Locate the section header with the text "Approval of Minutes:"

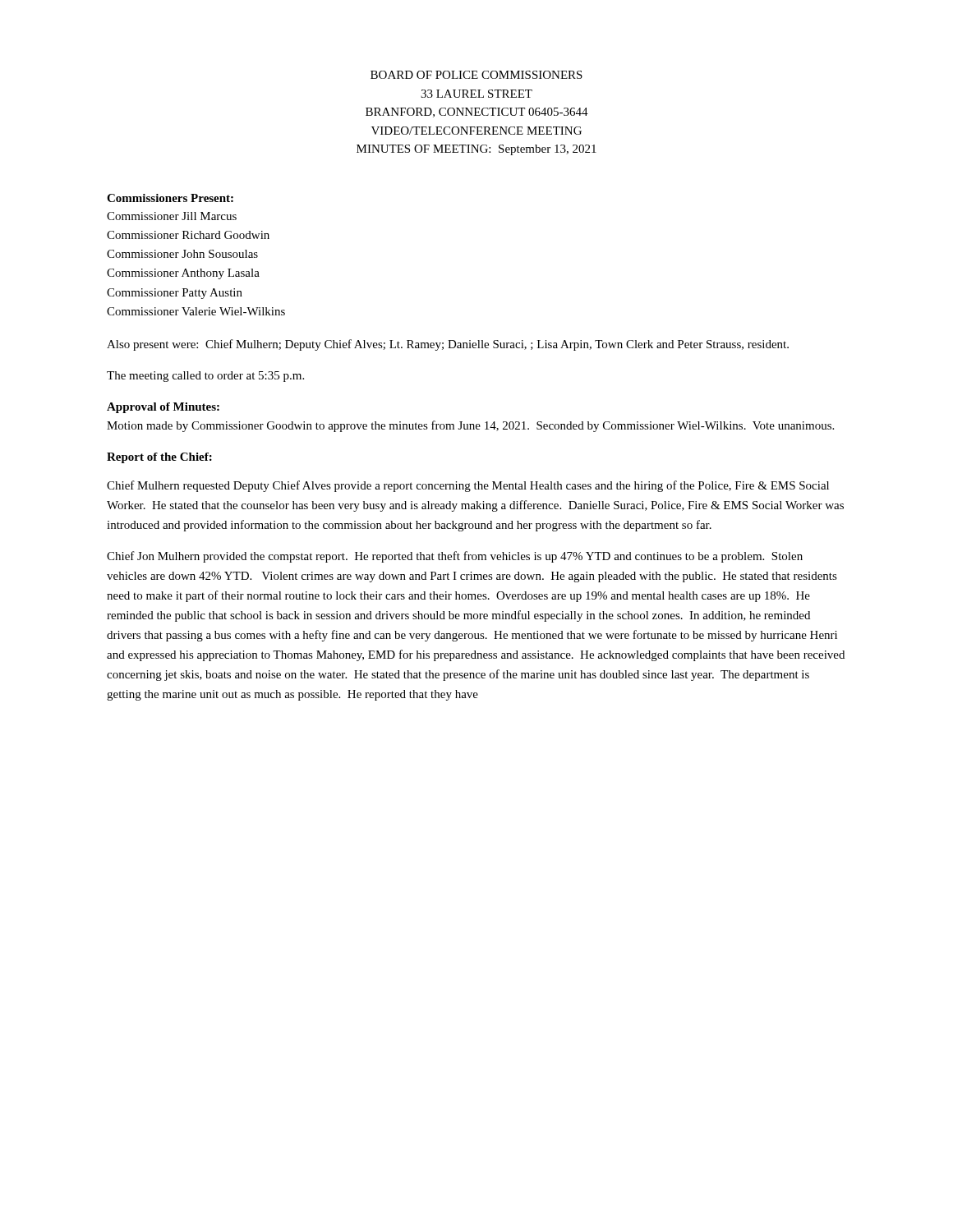tap(164, 407)
